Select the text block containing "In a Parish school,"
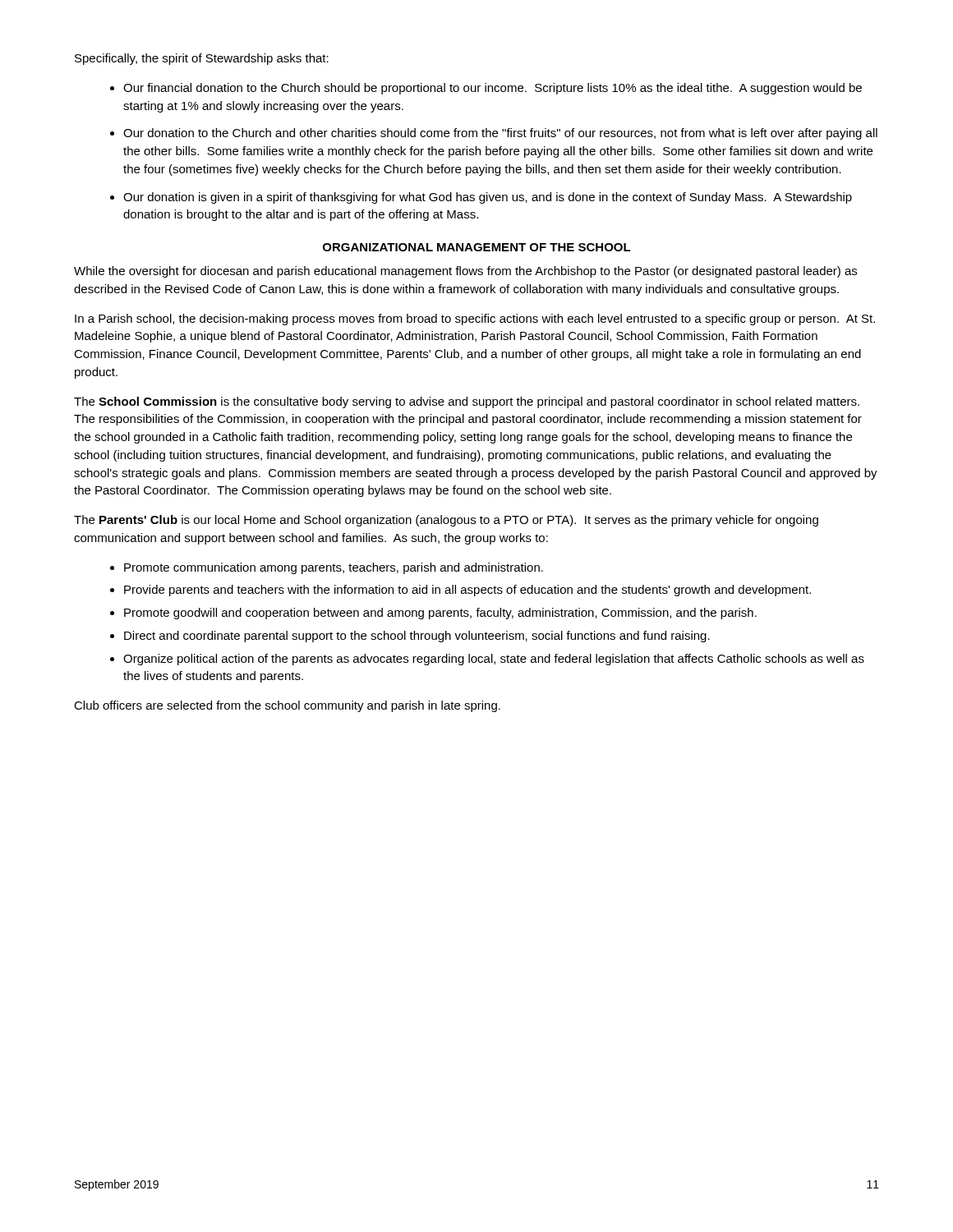Viewport: 953px width, 1232px height. coord(475,345)
